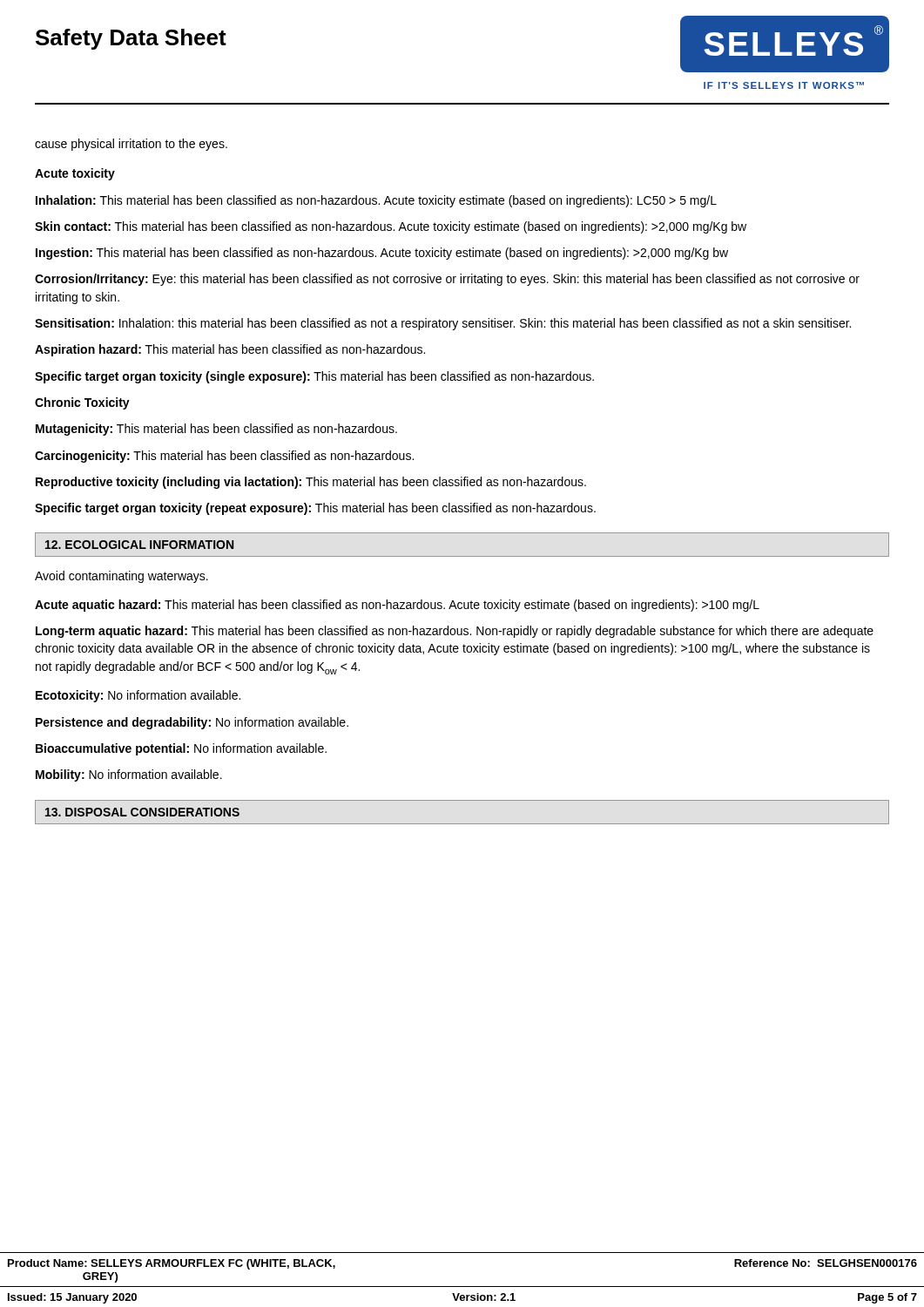Find the text with the text "Mobility: No information available."
The width and height of the screenshot is (924, 1307).
click(129, 775)
